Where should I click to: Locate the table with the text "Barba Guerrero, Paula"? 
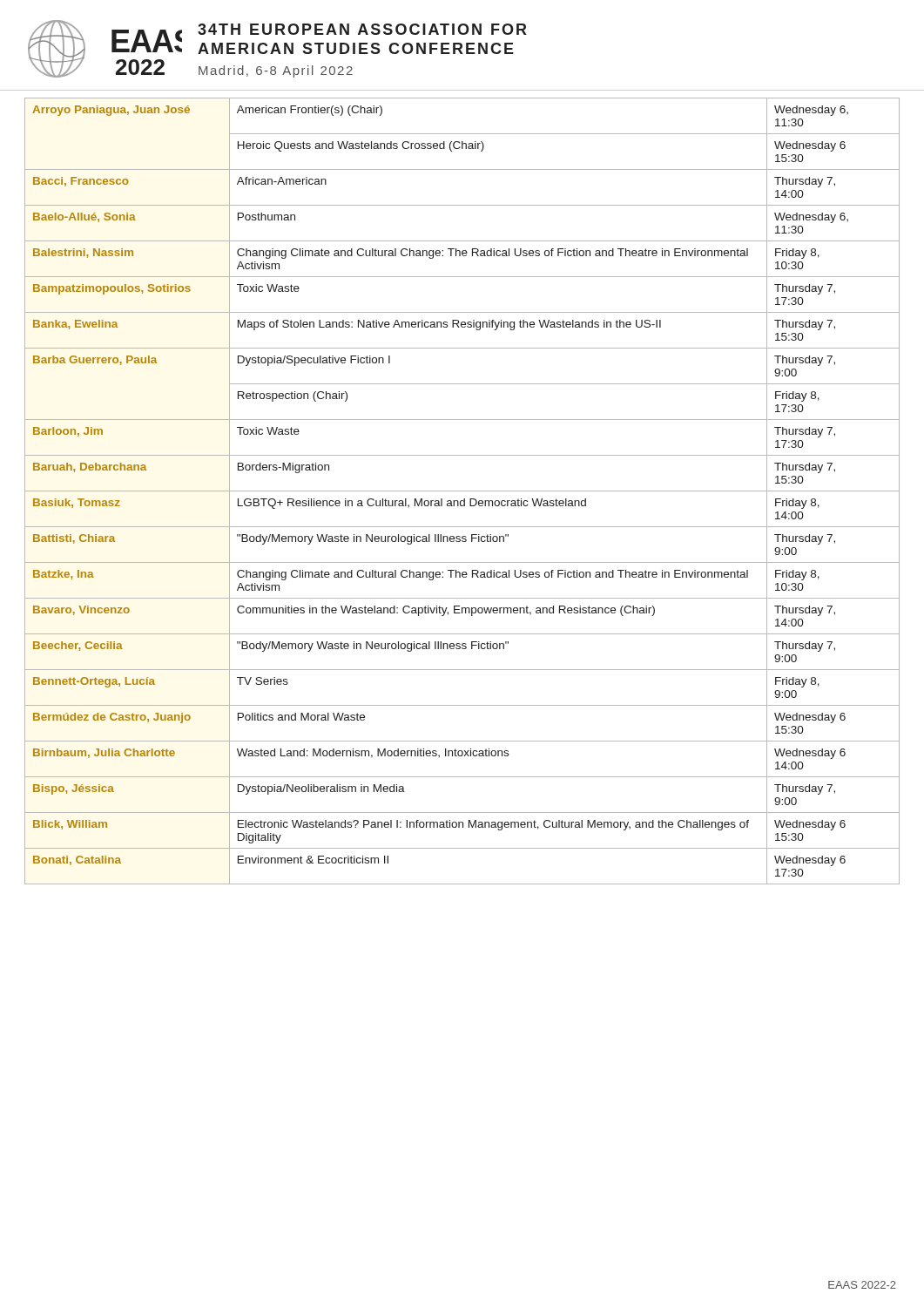[462, 492]
